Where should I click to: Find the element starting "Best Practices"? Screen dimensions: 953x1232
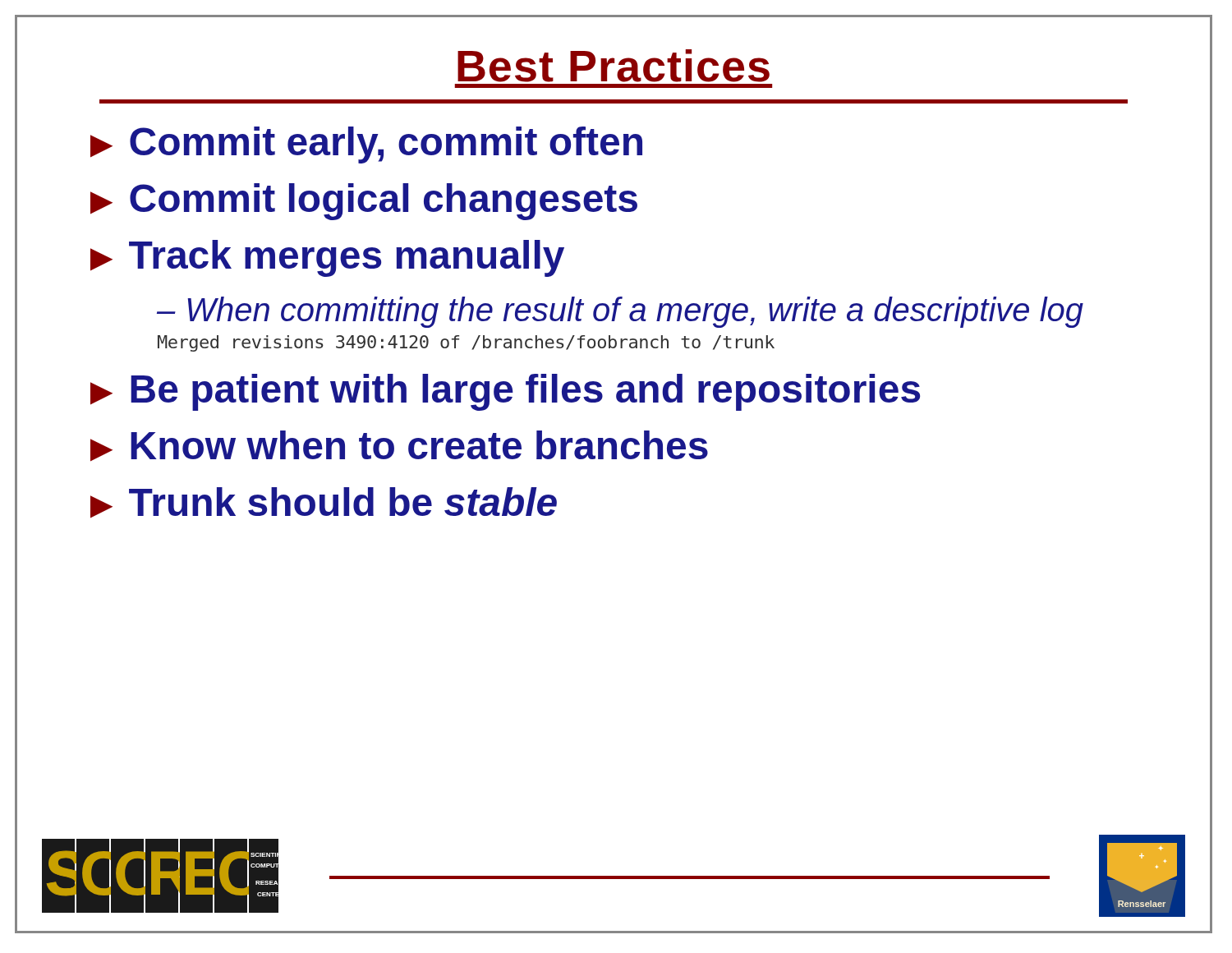point(613,66)
